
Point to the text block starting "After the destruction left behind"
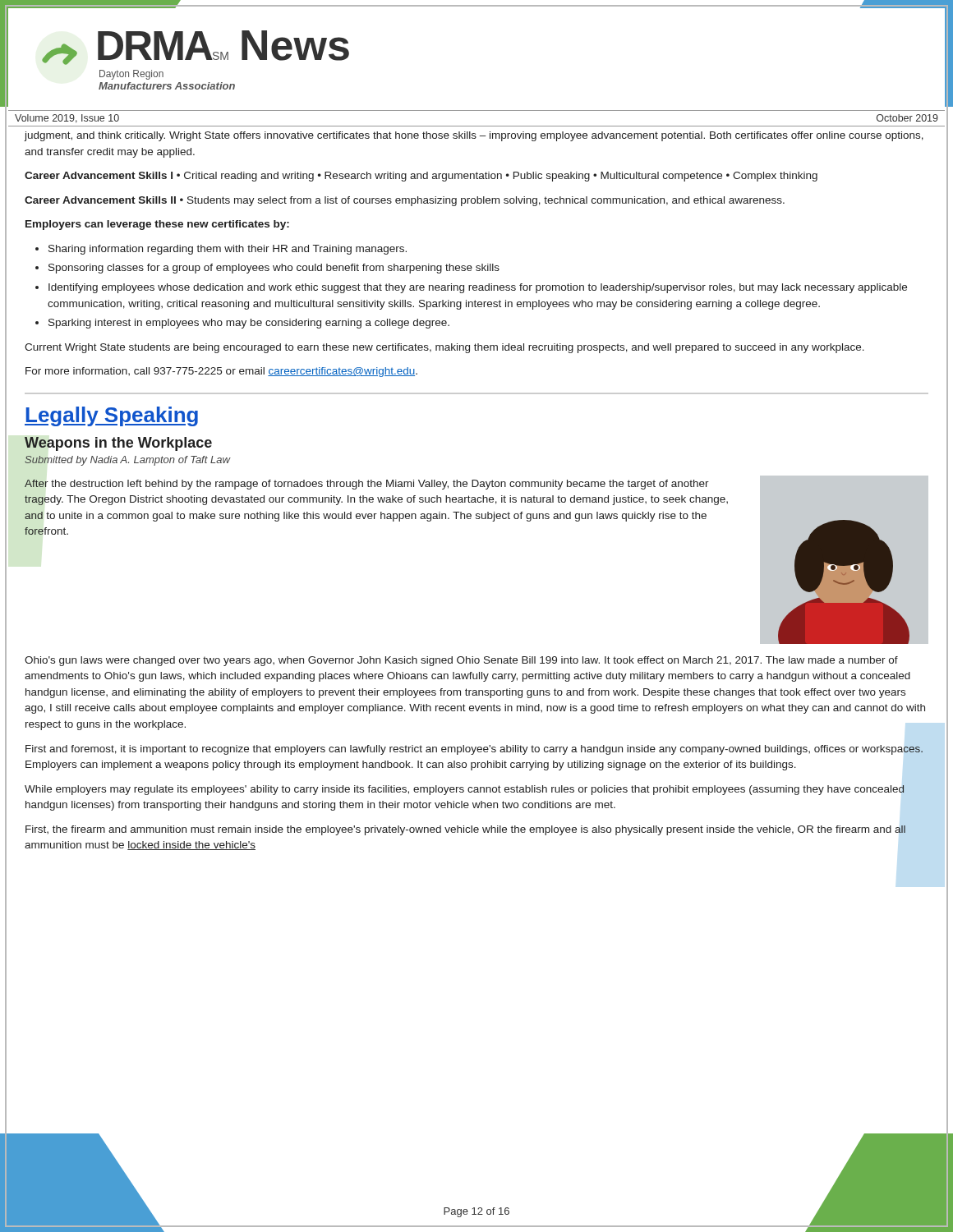click(385, 507)
